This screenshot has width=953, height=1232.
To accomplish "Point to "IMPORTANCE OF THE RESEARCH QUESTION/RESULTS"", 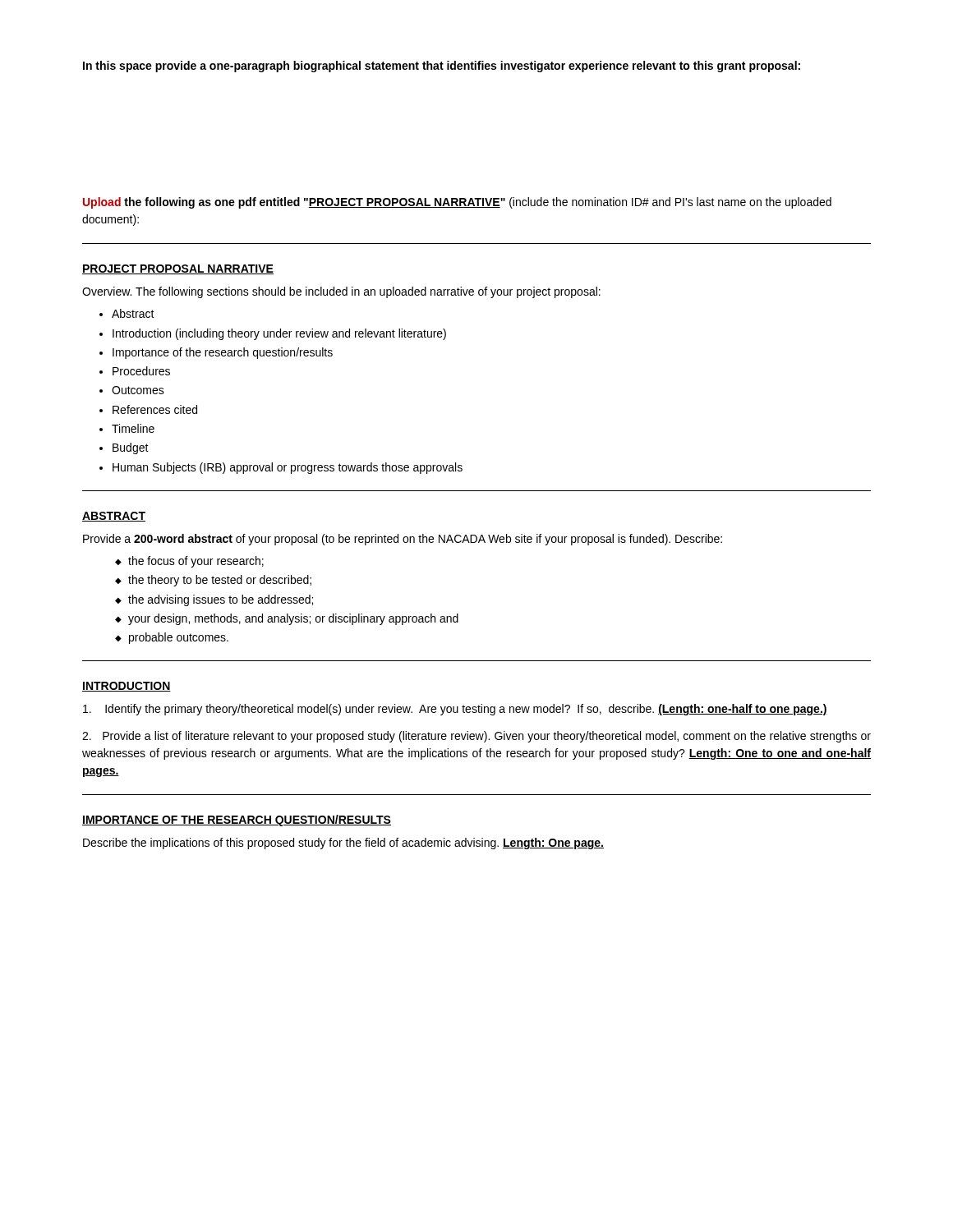I will click(x=237, y=820).
